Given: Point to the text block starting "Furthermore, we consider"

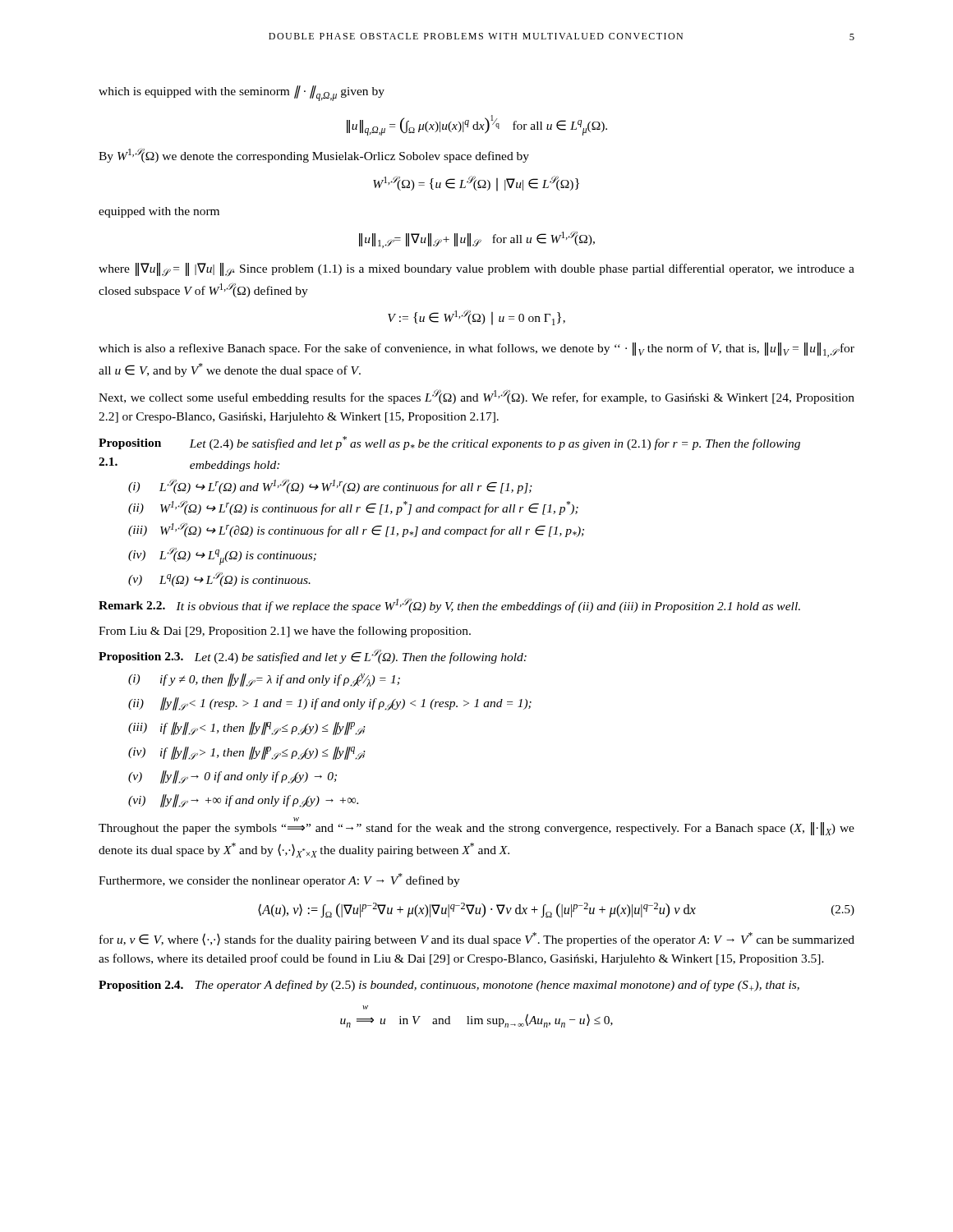Looking at the screenshot, I should 279,879.
